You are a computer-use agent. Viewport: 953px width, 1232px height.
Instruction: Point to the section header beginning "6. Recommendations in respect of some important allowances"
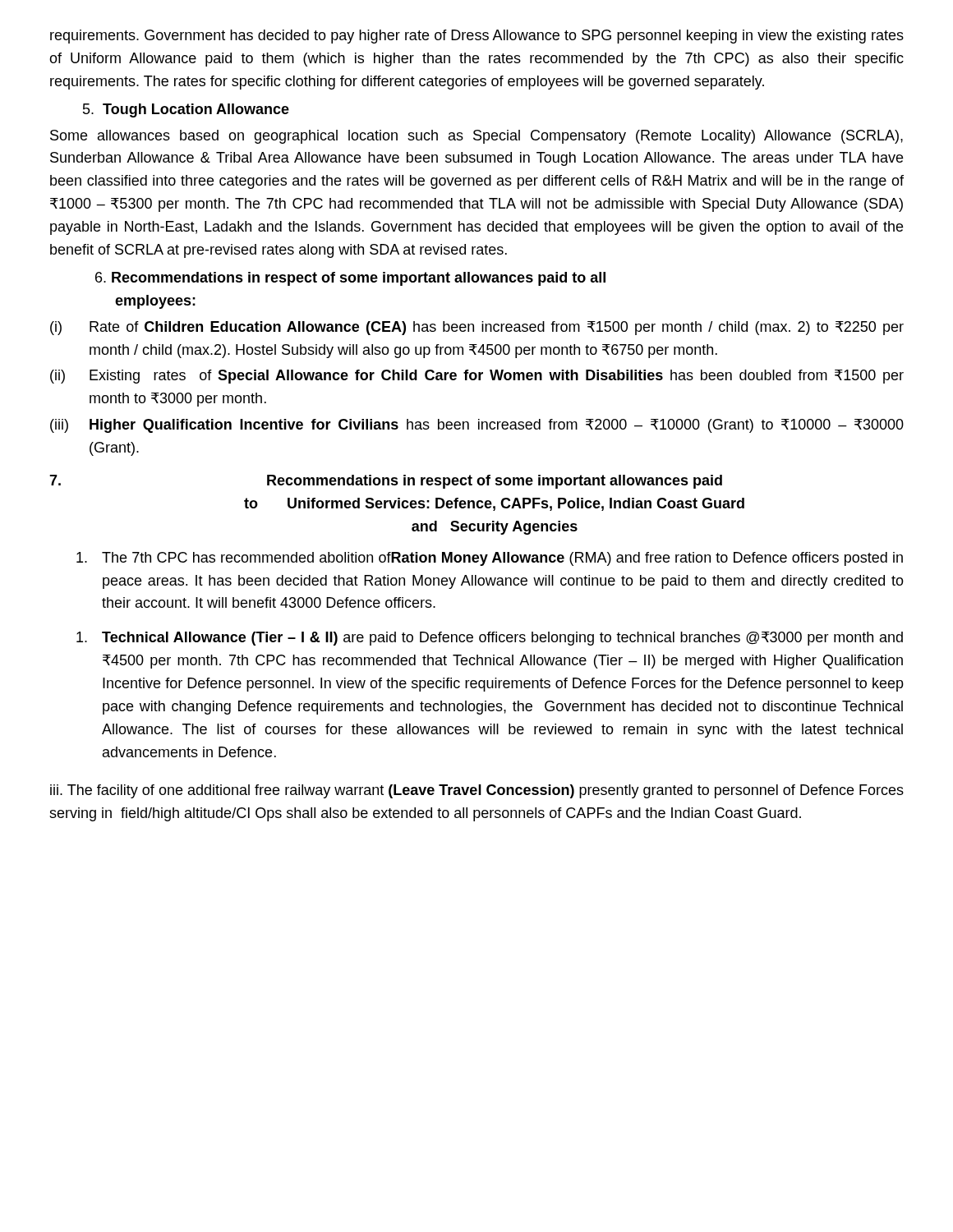point(344,289)
